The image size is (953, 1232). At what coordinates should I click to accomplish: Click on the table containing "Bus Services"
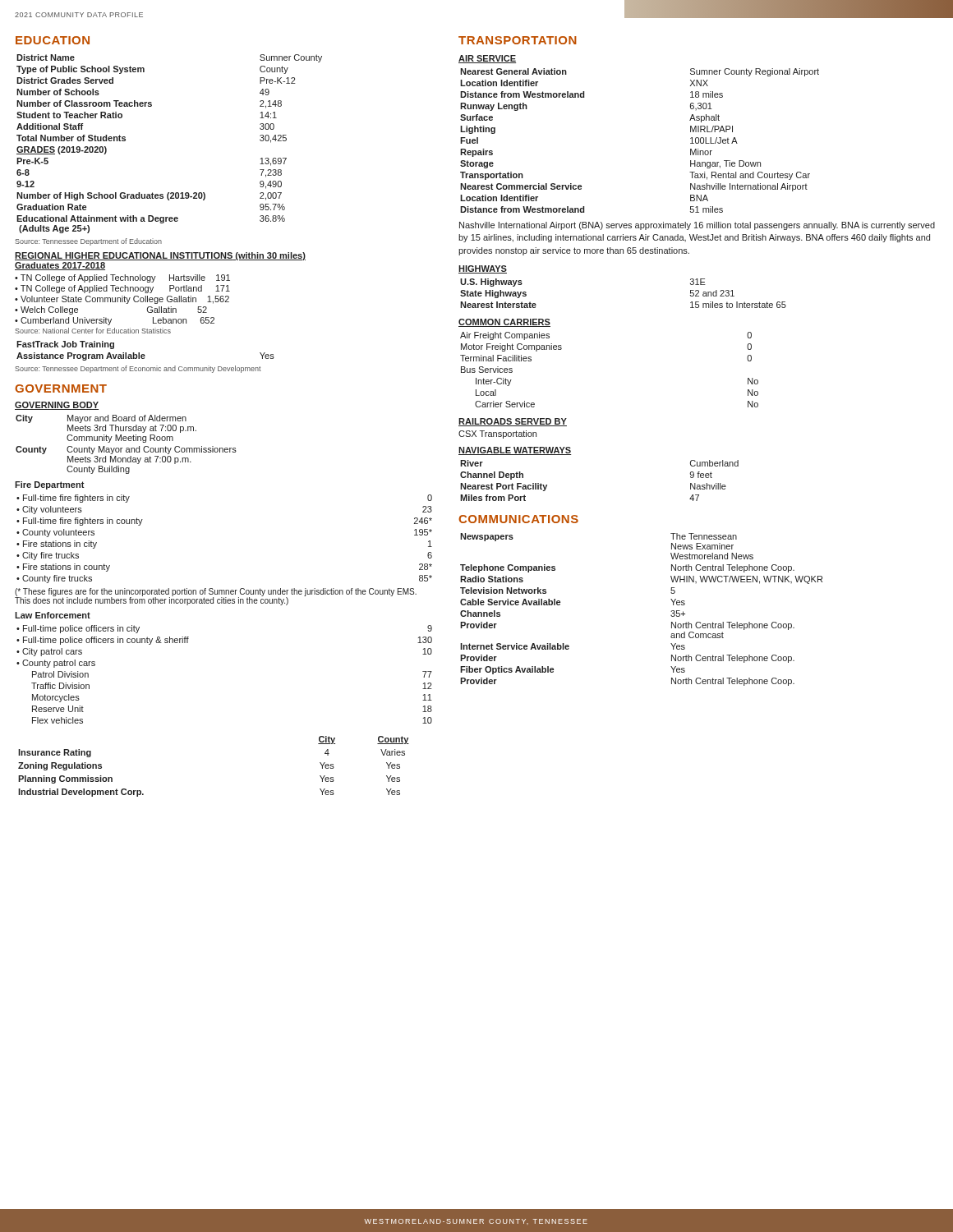click(x=698, y=370)
